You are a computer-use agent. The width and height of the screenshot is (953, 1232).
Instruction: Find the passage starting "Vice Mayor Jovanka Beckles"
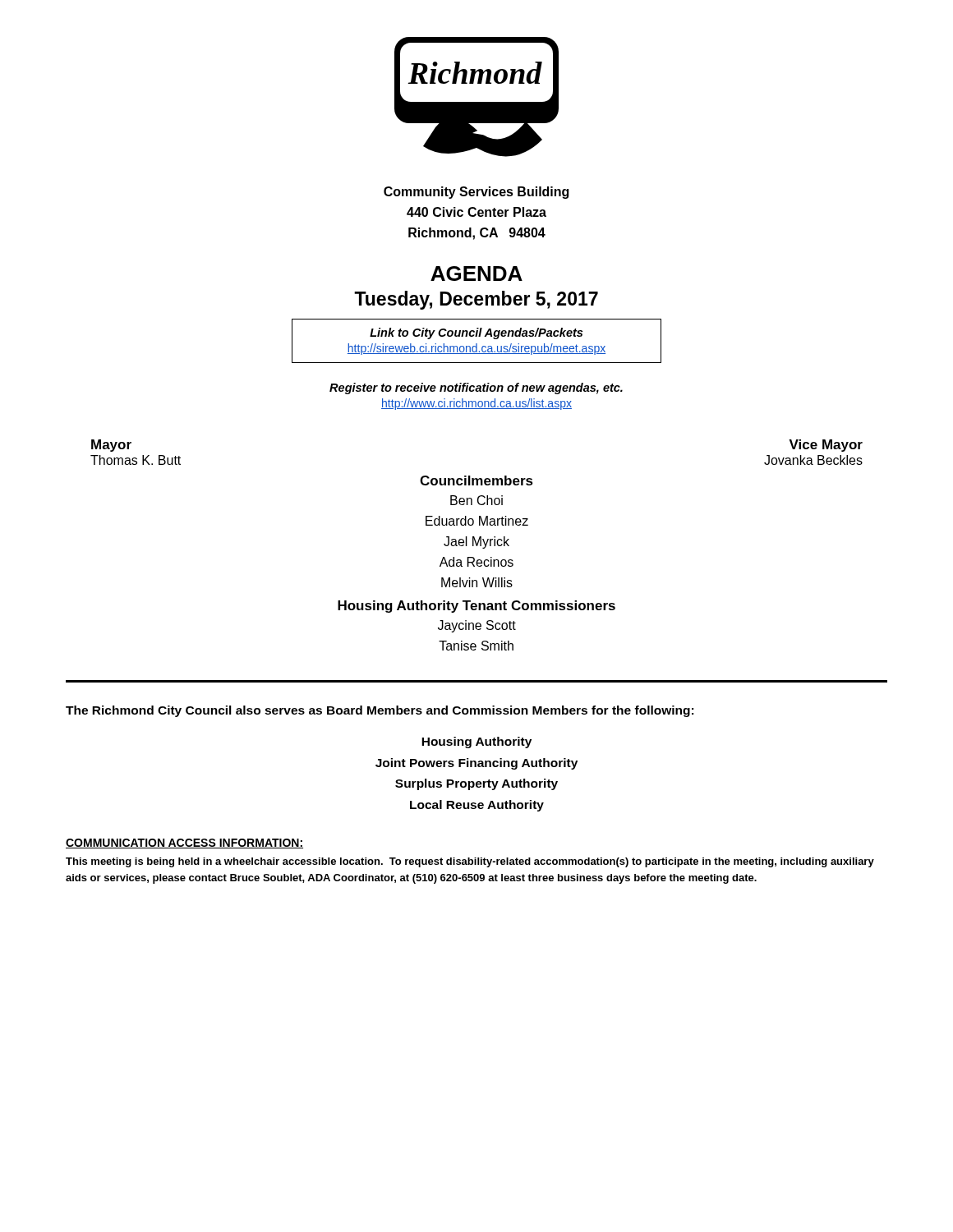click(797, 453)
